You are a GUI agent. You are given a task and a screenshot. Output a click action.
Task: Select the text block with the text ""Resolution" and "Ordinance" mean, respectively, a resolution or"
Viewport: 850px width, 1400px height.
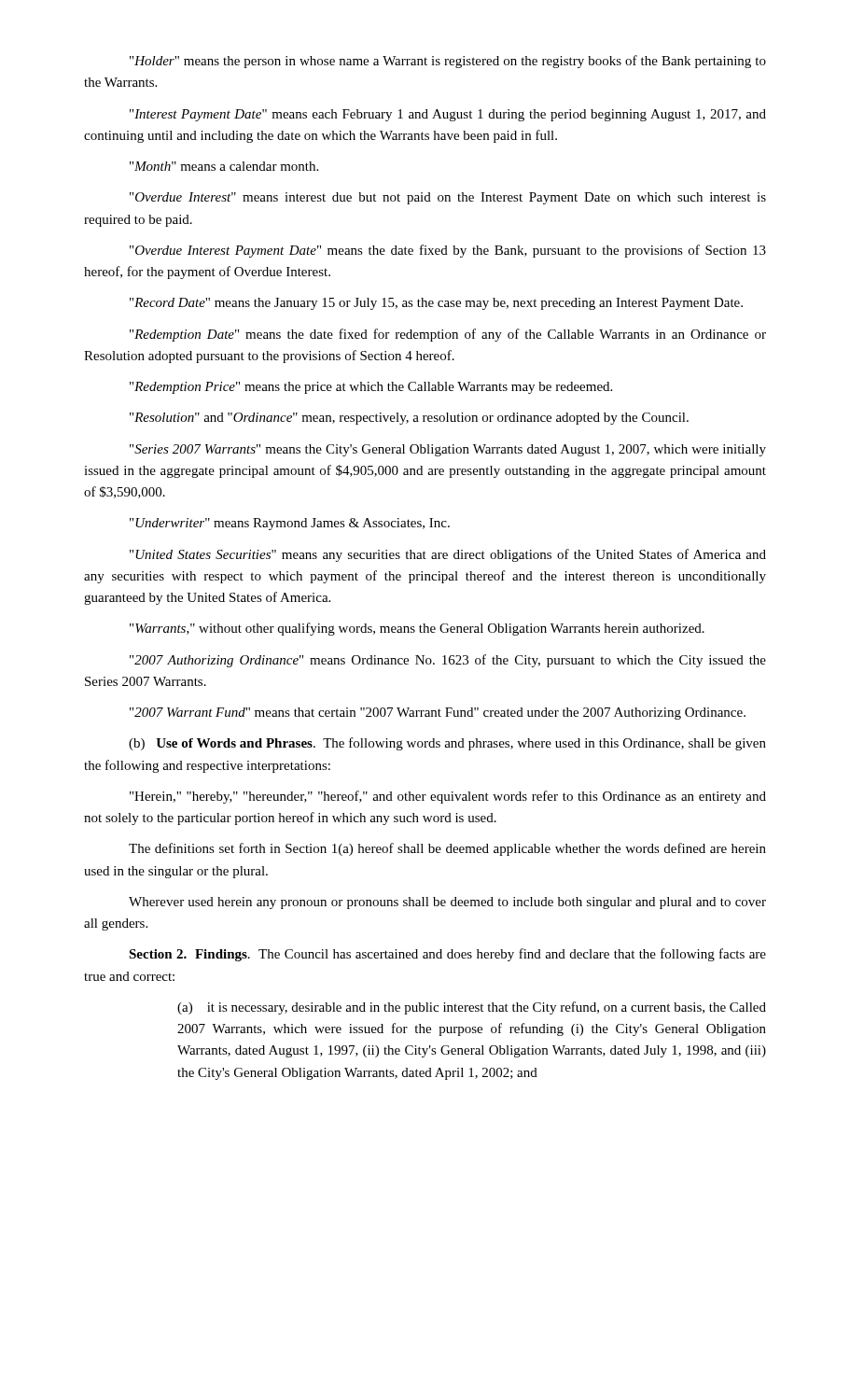tap(409, 417)
